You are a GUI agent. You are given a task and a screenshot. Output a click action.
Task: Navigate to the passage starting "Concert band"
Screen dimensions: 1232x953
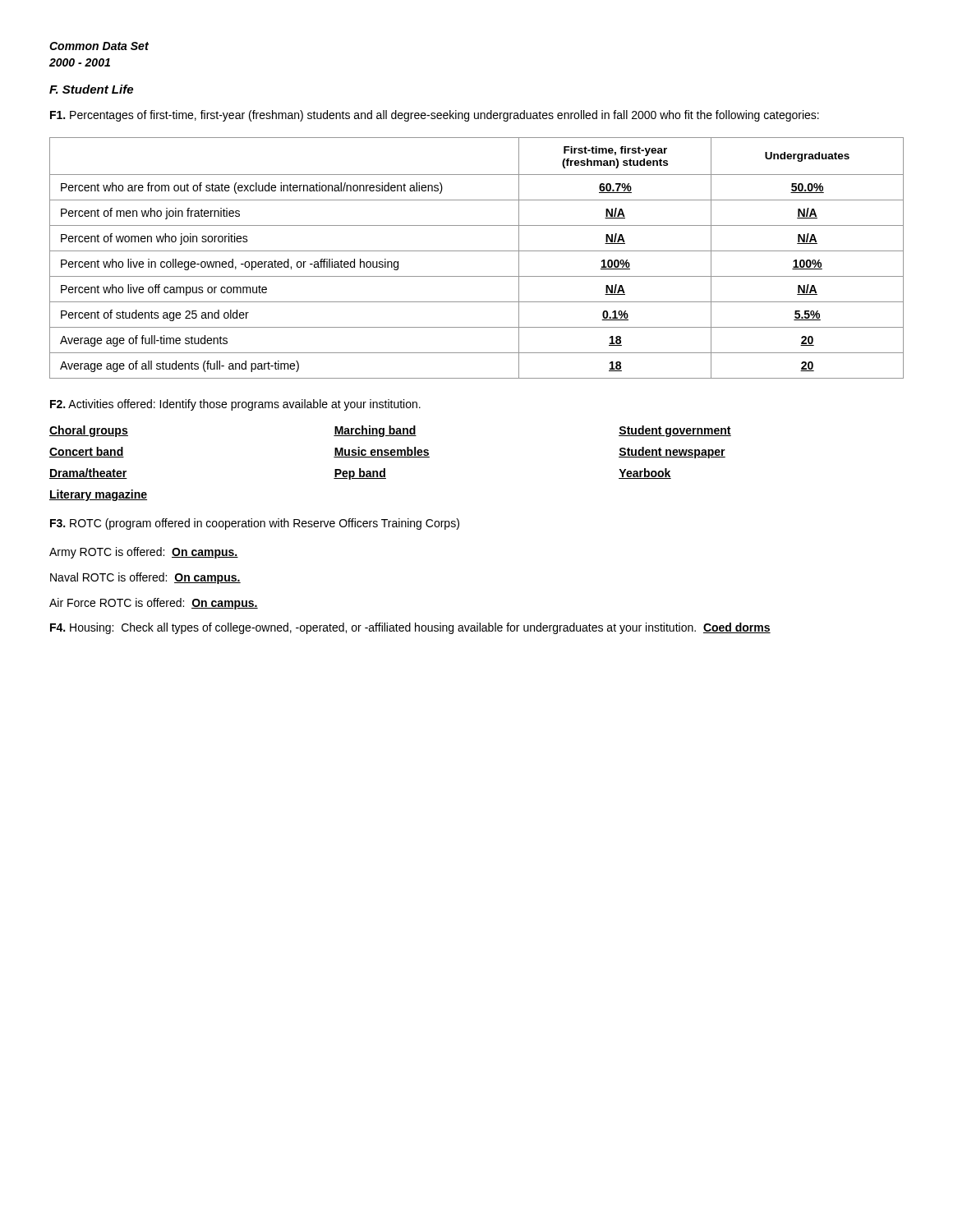[x=86, y=452]
